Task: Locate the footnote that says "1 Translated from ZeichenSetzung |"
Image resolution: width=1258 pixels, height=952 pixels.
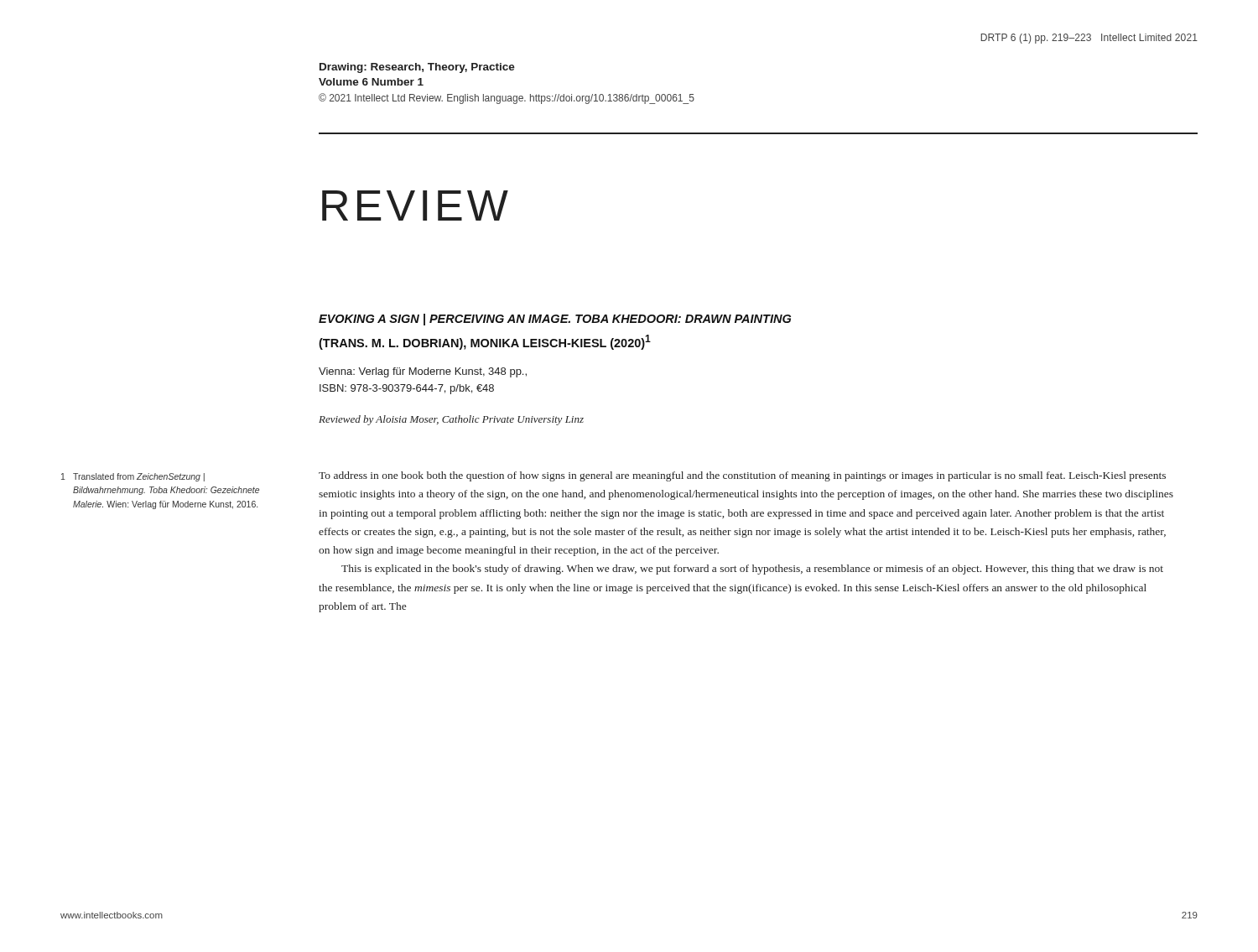Action: pos(167,490)
